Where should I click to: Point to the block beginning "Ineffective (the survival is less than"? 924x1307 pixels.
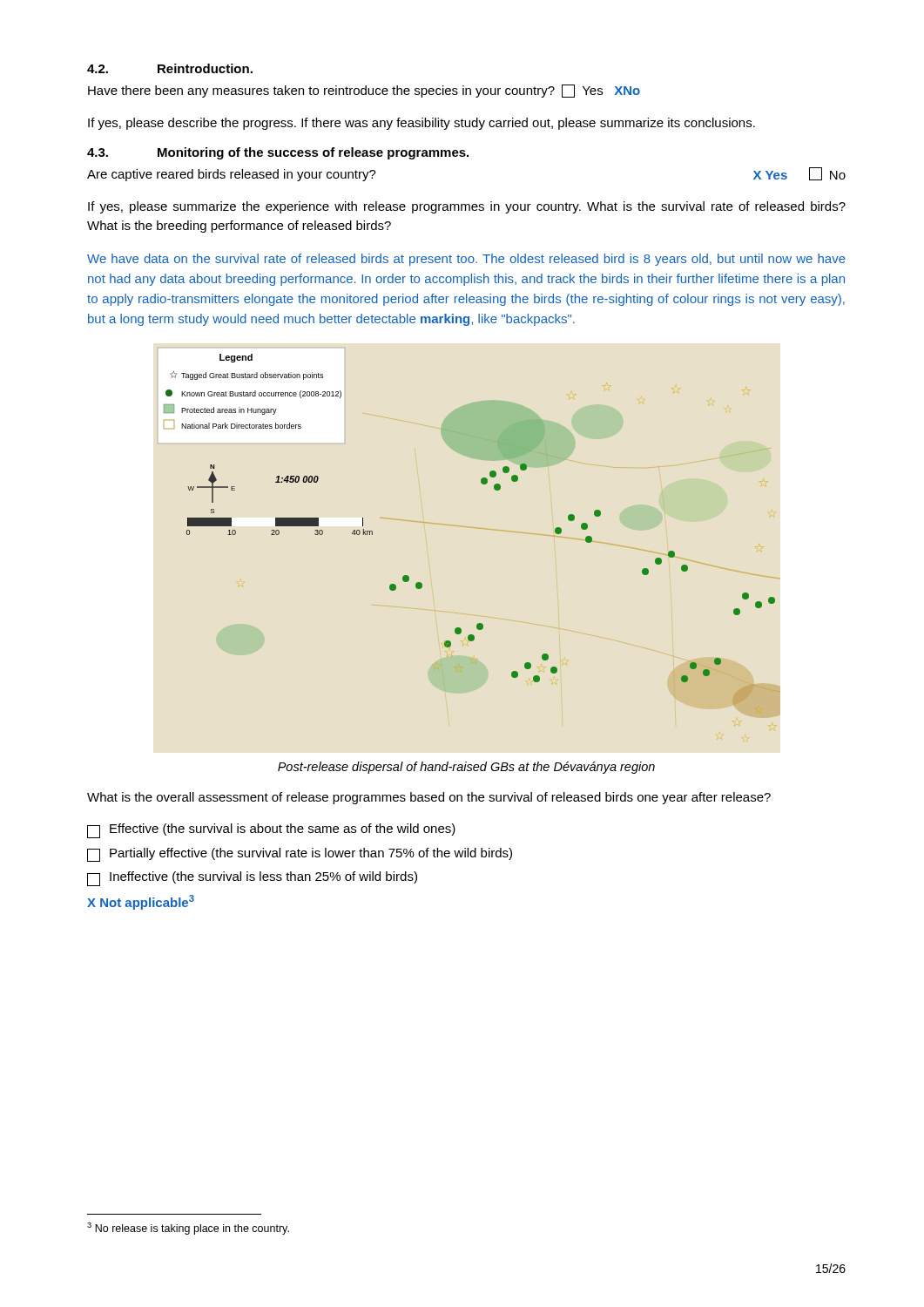[253, 878]
